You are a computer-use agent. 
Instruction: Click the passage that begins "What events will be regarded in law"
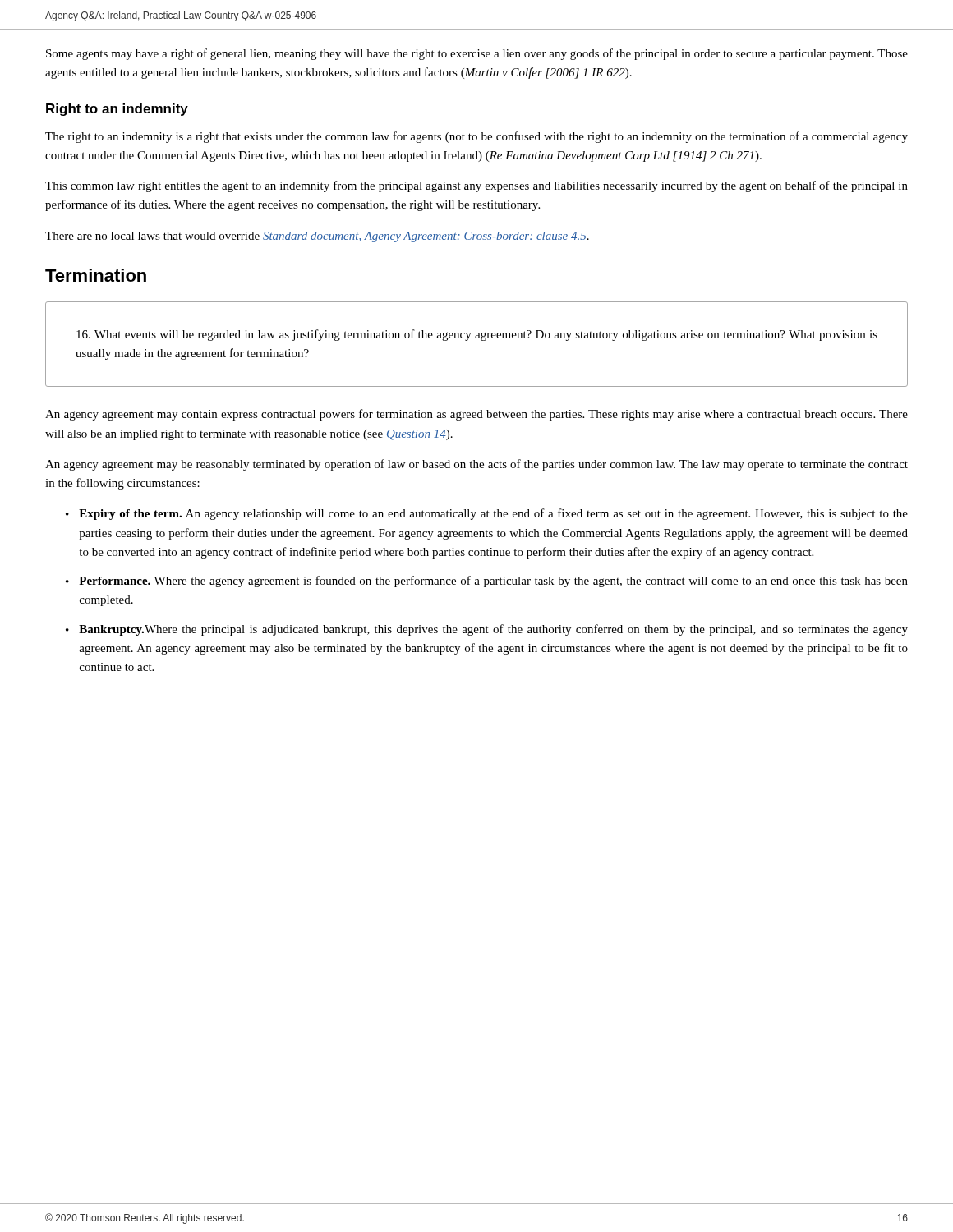pos(476,344)
